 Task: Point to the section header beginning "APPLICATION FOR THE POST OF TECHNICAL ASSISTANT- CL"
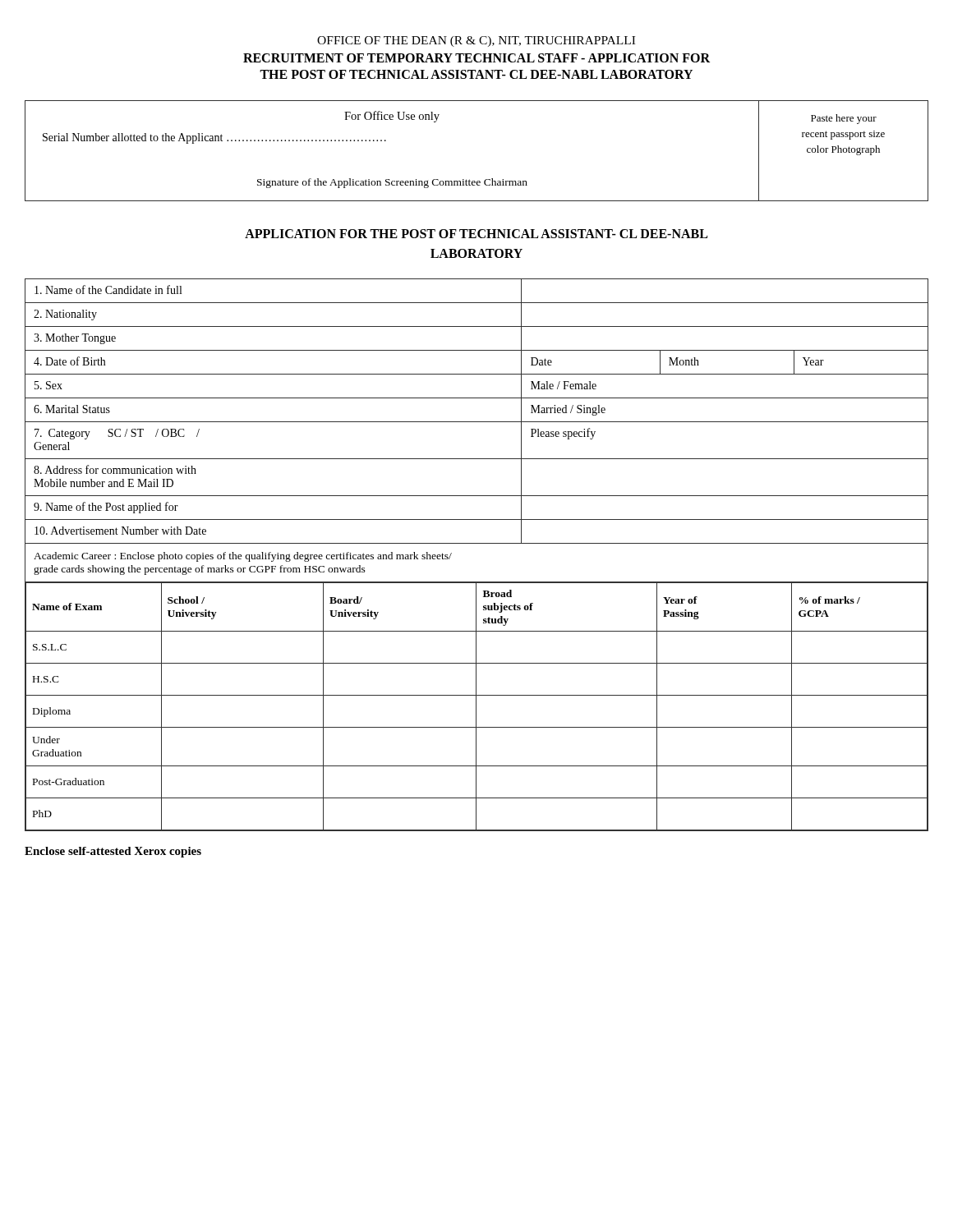pos(476,244)
